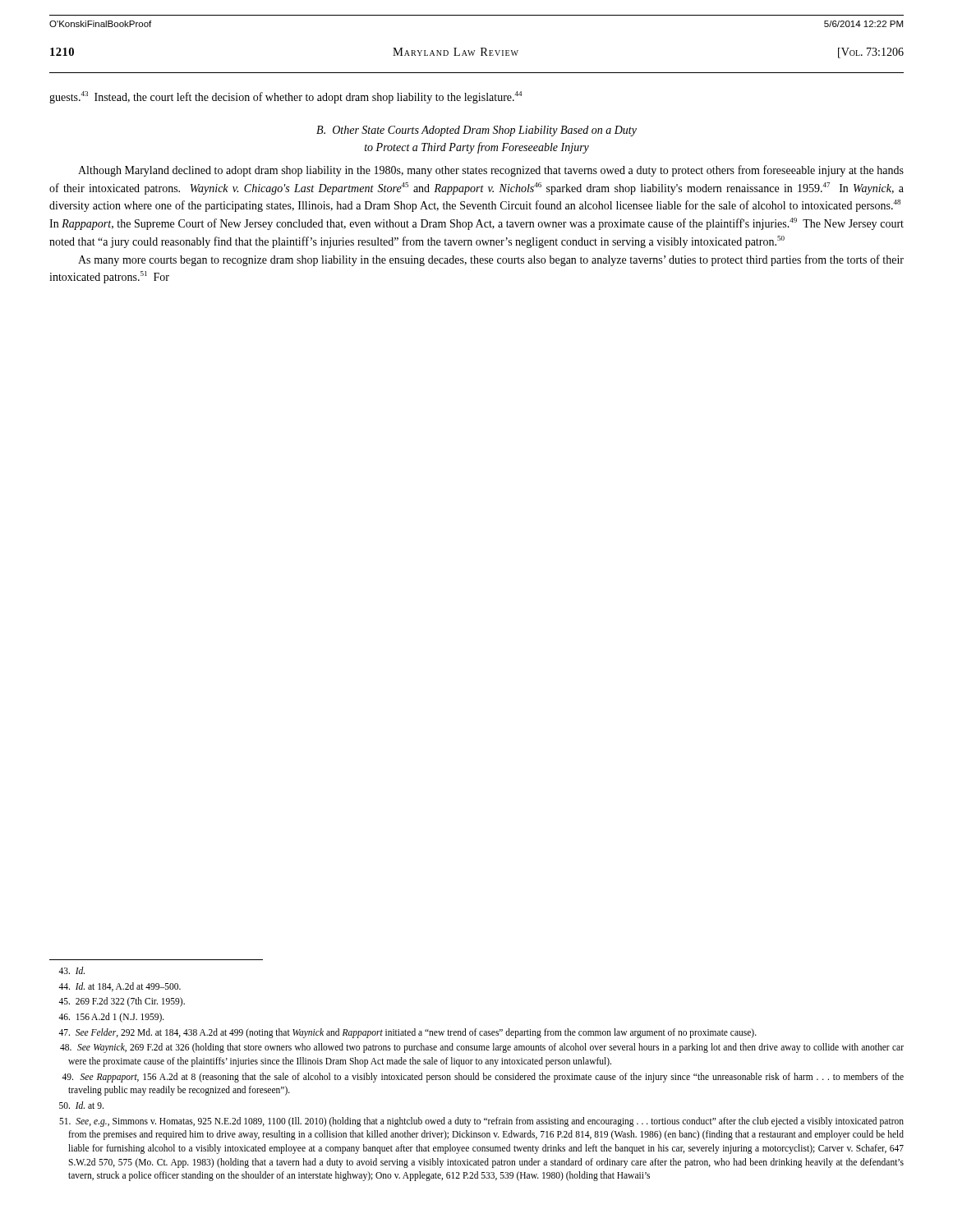Find the footnote with the text "See Waynick, 269"
Viewport: 953px width, 1232px height.
pyautogui.click(x=476, y=1054)
